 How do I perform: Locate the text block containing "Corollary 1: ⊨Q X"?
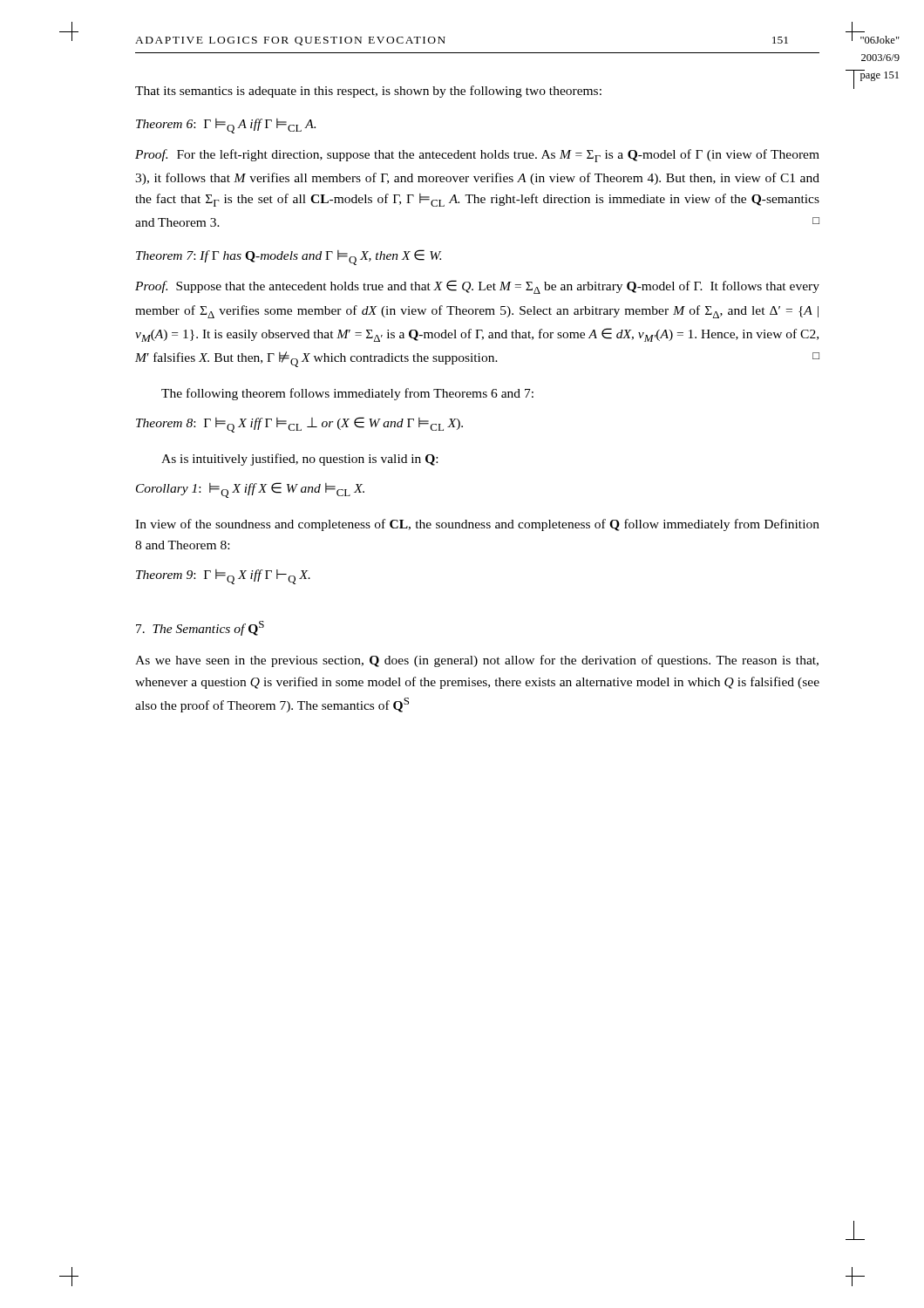(250, 490)
